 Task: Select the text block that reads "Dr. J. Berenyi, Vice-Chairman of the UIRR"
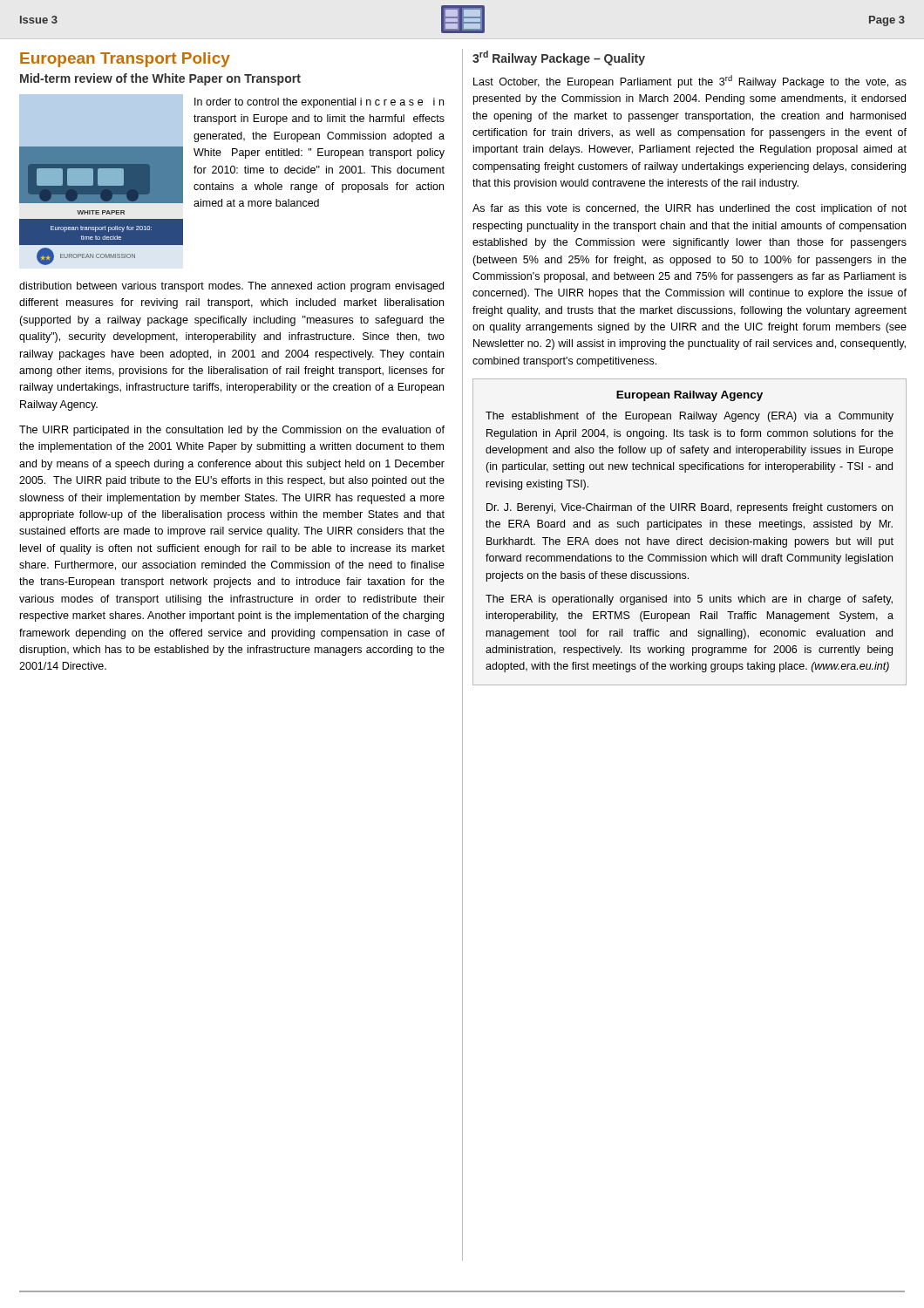690,541
